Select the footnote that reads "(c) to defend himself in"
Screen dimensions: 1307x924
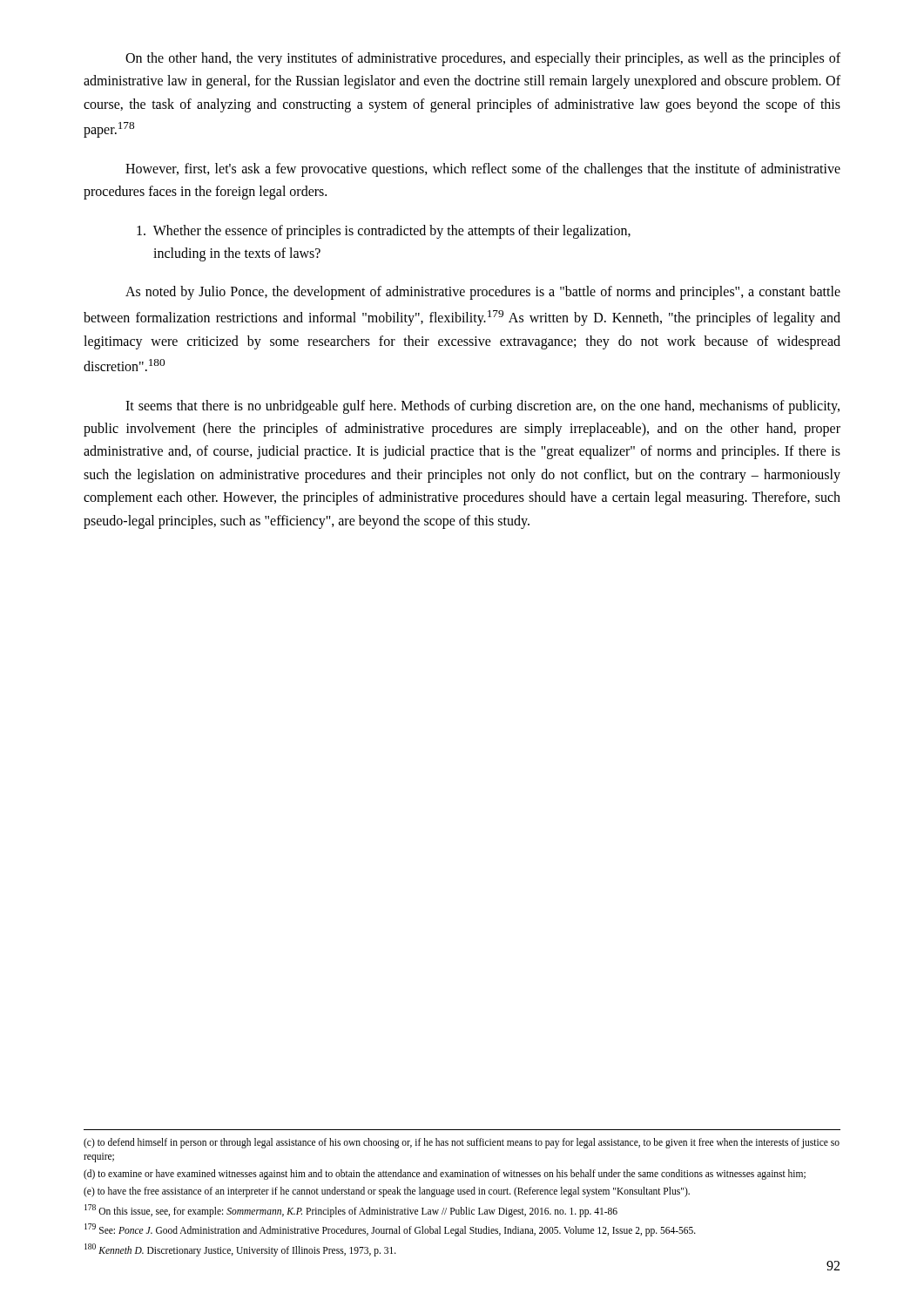(x=462, y=1149)
